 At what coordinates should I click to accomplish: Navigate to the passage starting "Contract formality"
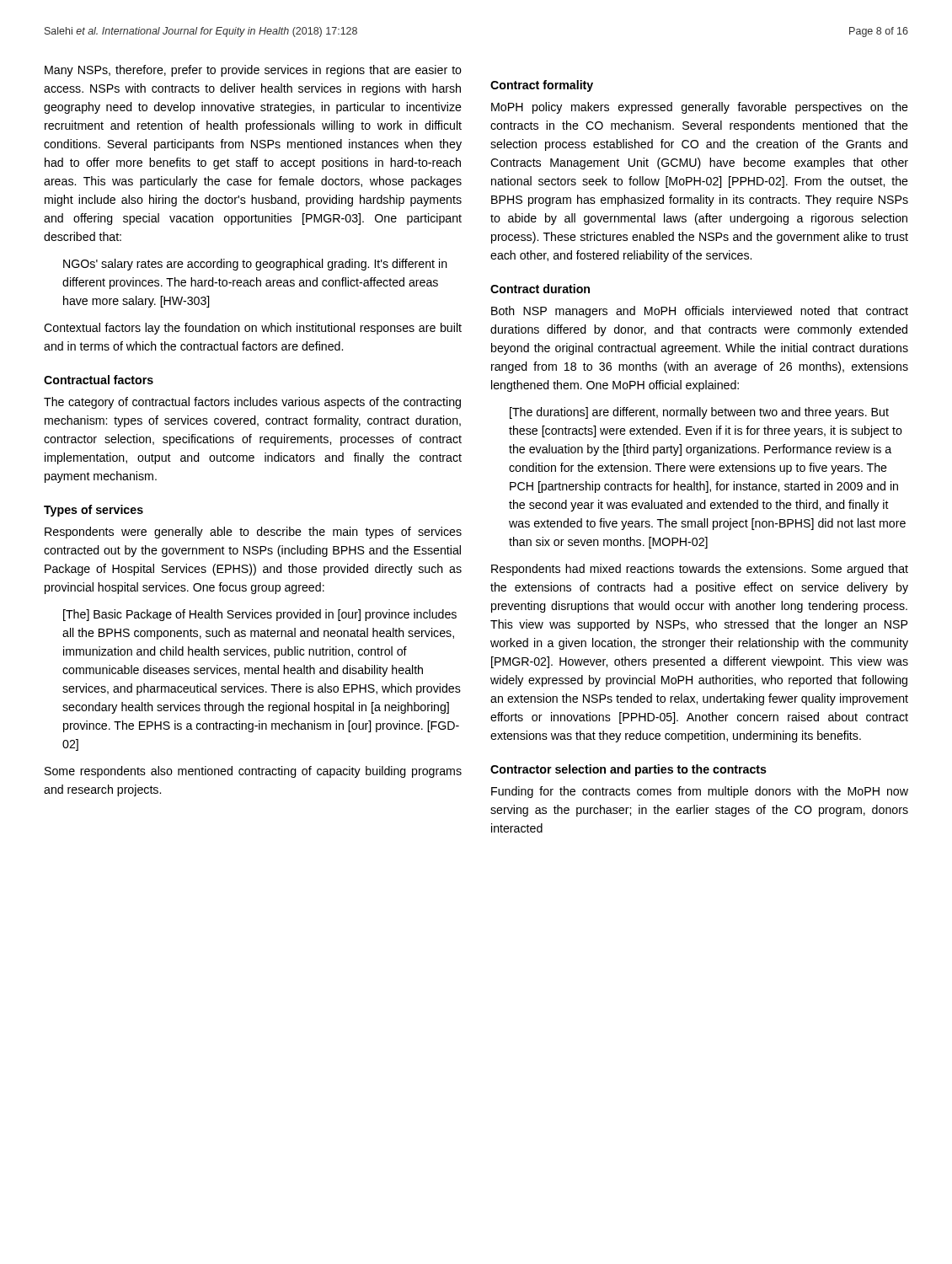point(542,85)
